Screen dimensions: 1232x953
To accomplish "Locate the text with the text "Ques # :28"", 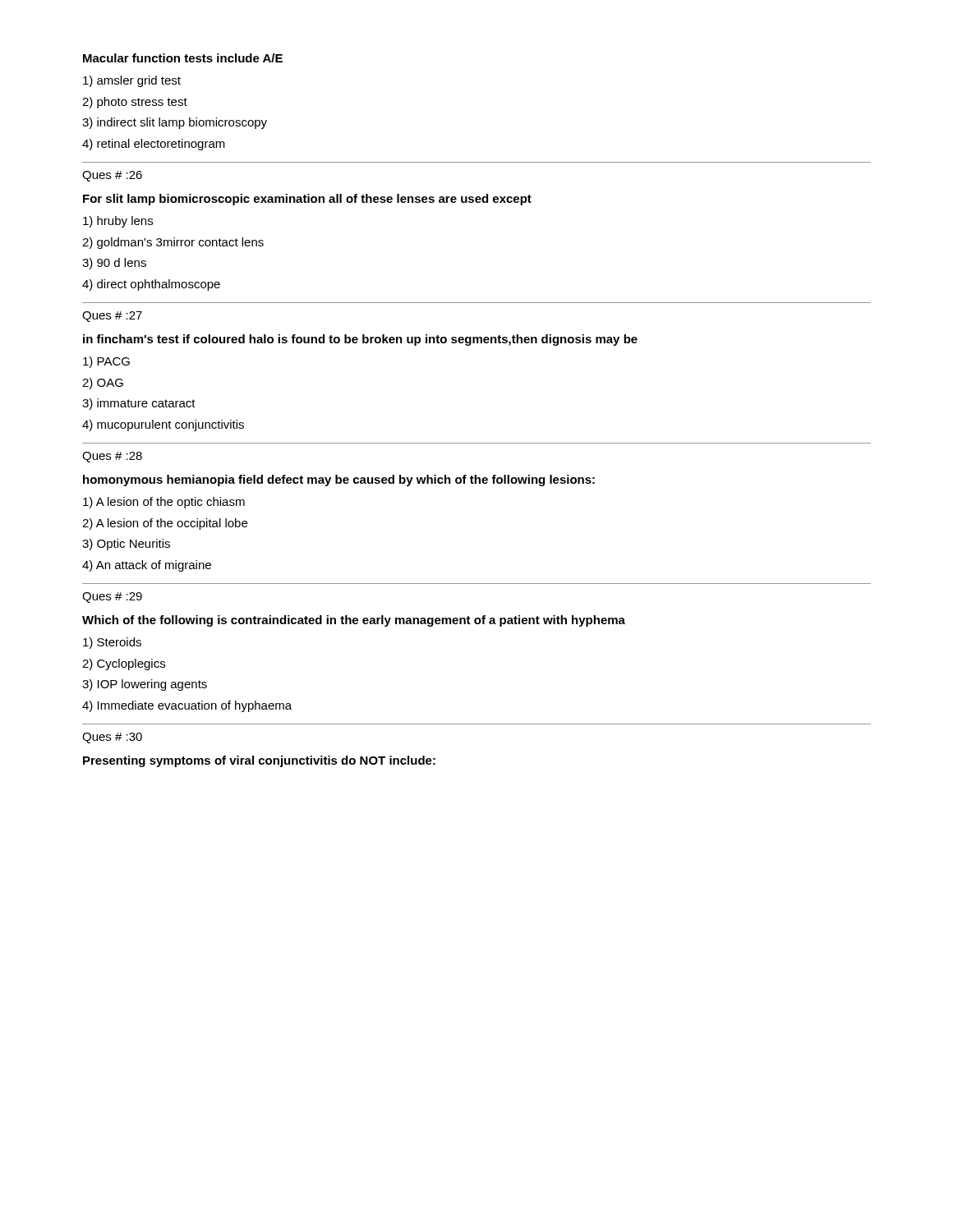I will [112, 455].
